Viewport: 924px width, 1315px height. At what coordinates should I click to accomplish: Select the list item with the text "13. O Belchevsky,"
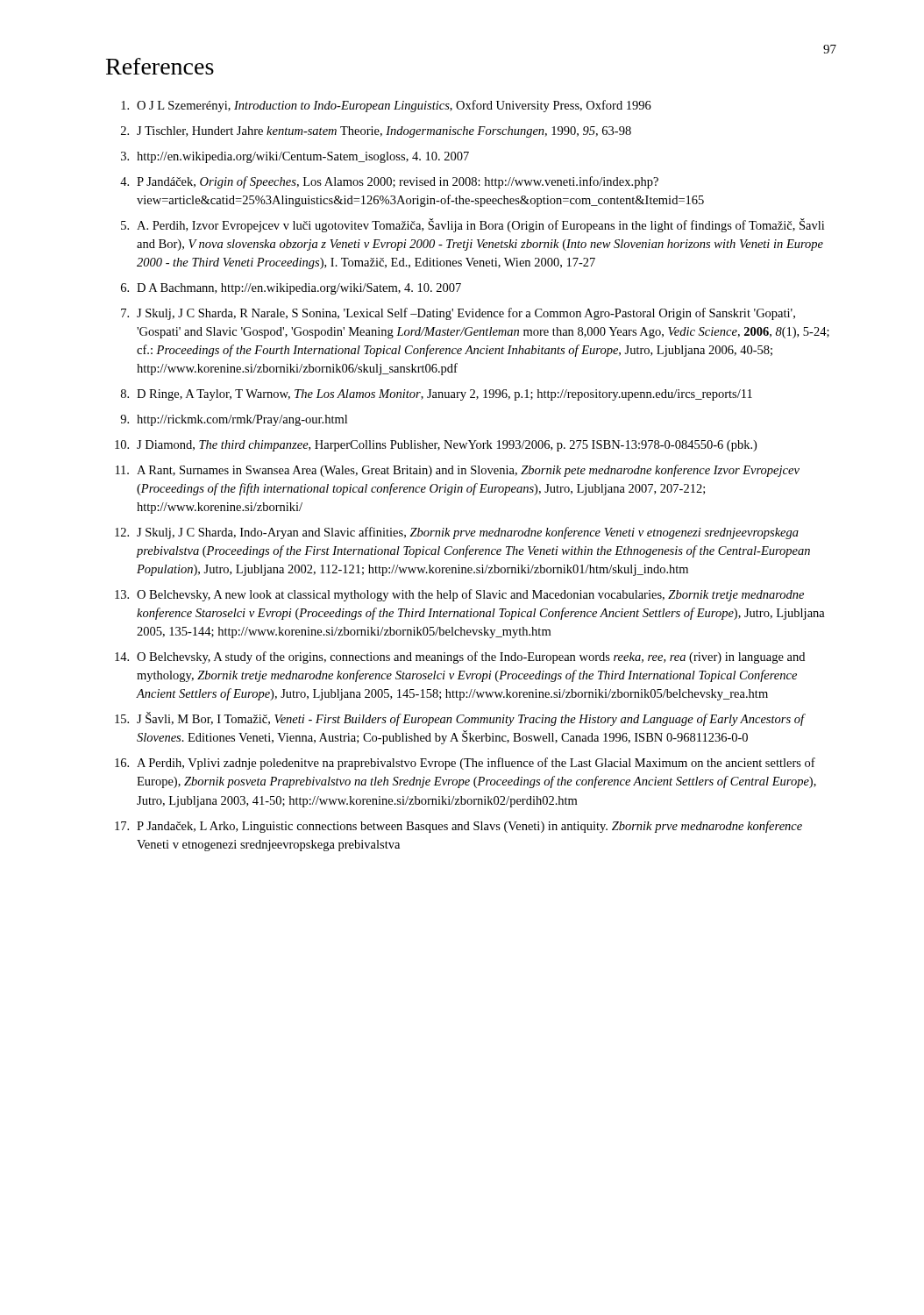(471, 614)
